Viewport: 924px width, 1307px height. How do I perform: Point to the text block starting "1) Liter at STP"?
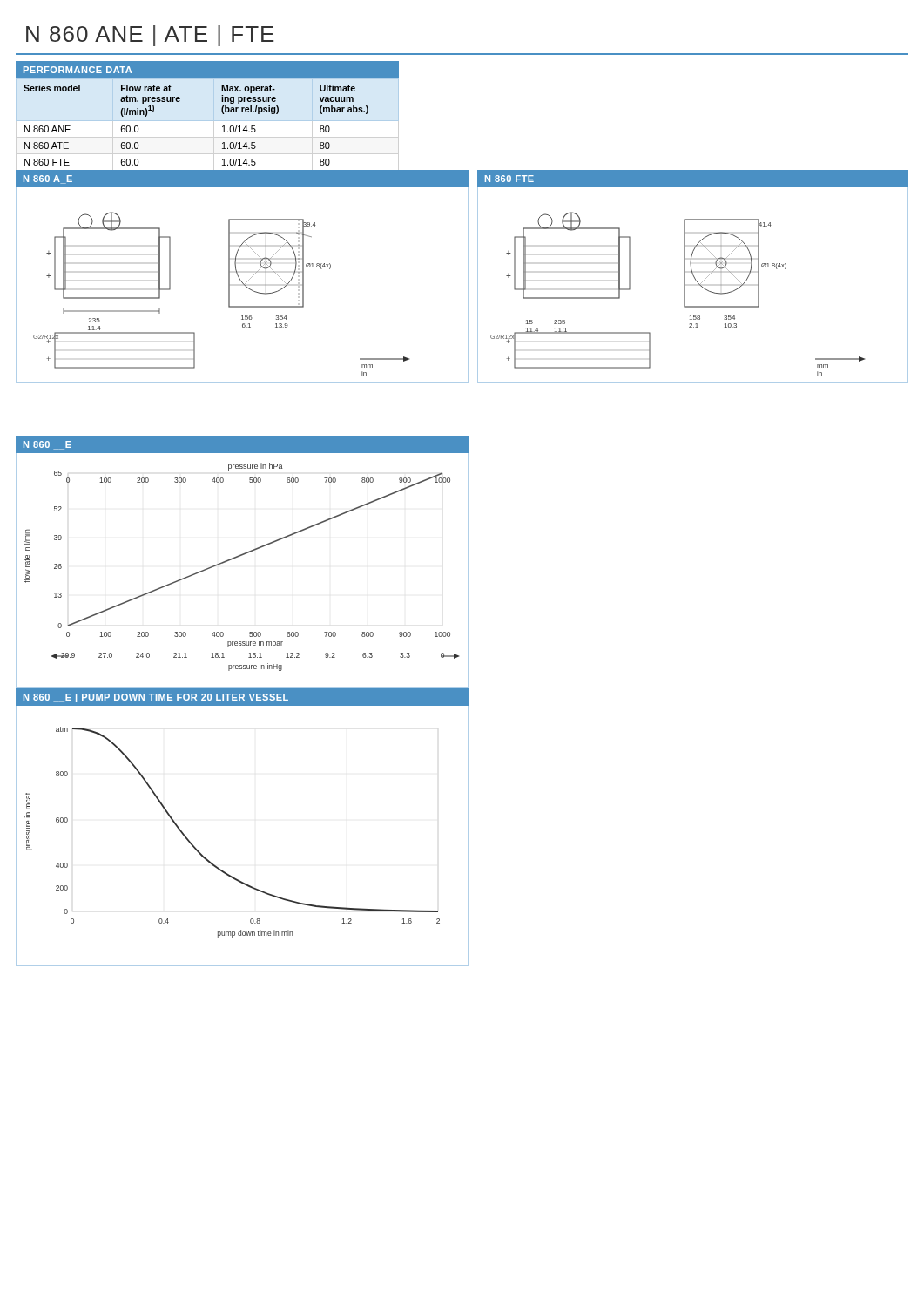pyautogui.click(x=43, y=179)
